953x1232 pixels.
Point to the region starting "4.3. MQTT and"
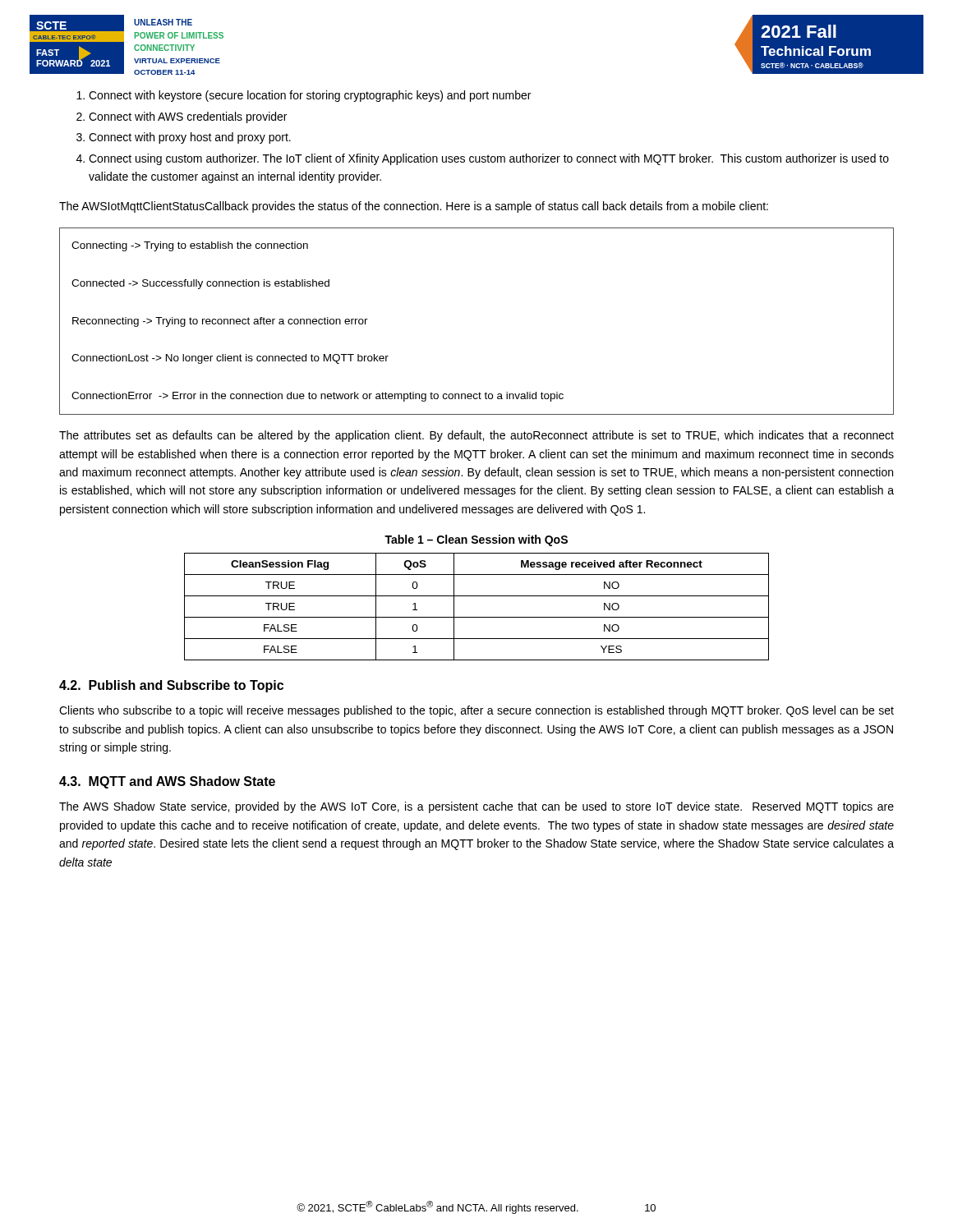click(x=167, y=782)
